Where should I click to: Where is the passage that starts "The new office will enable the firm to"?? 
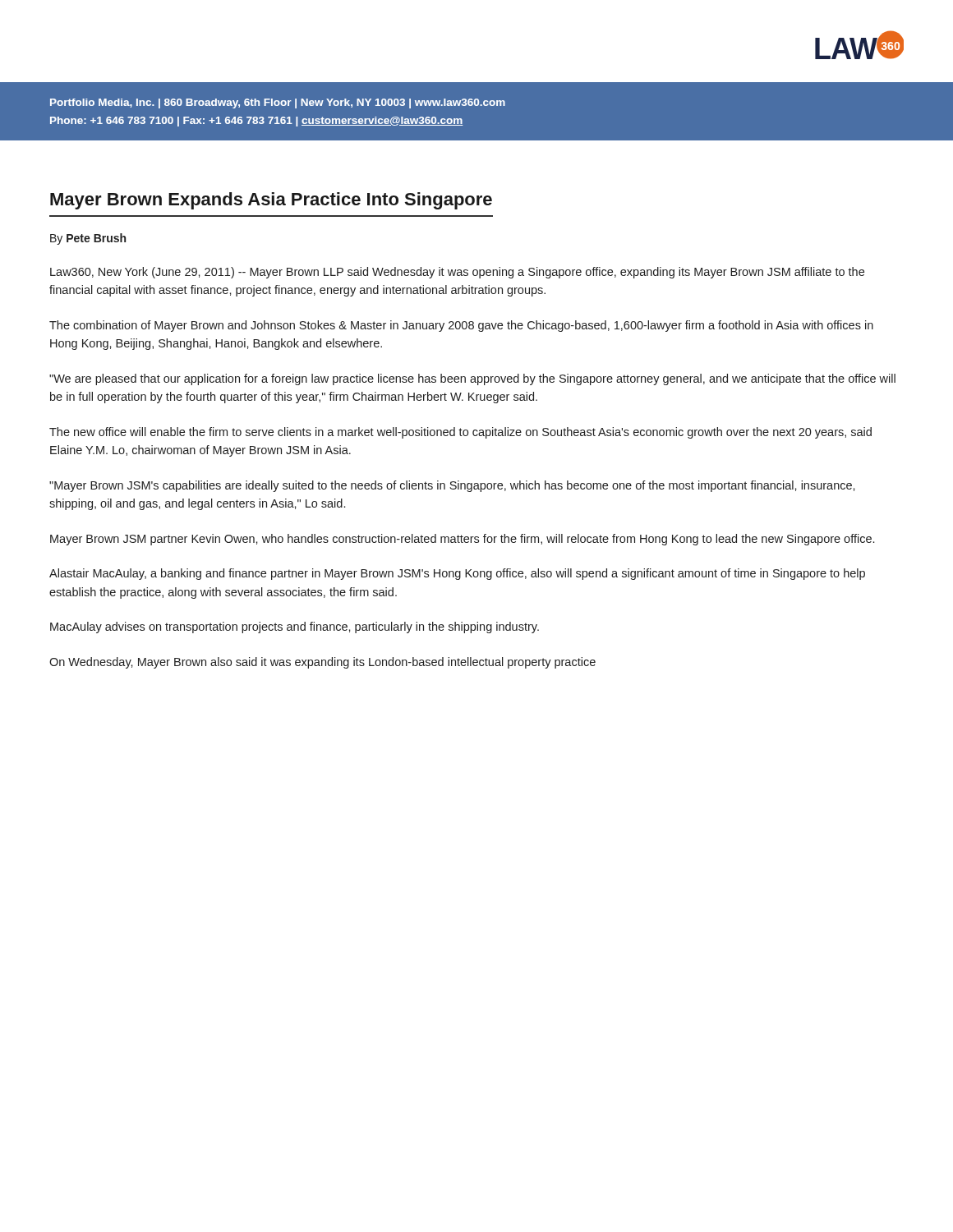(x=476, y=441)
